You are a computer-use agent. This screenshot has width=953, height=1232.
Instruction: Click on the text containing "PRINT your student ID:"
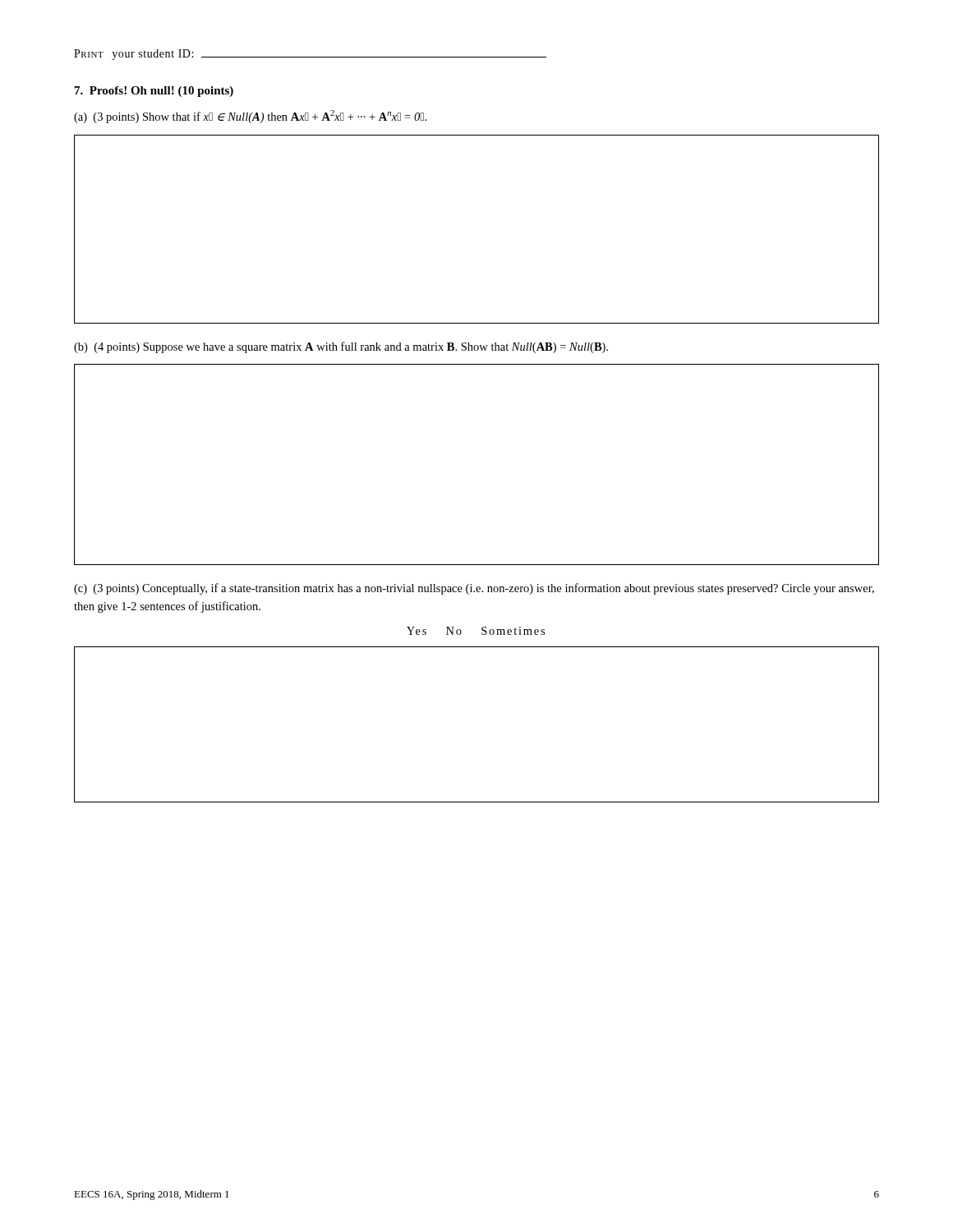pos(310,53)
